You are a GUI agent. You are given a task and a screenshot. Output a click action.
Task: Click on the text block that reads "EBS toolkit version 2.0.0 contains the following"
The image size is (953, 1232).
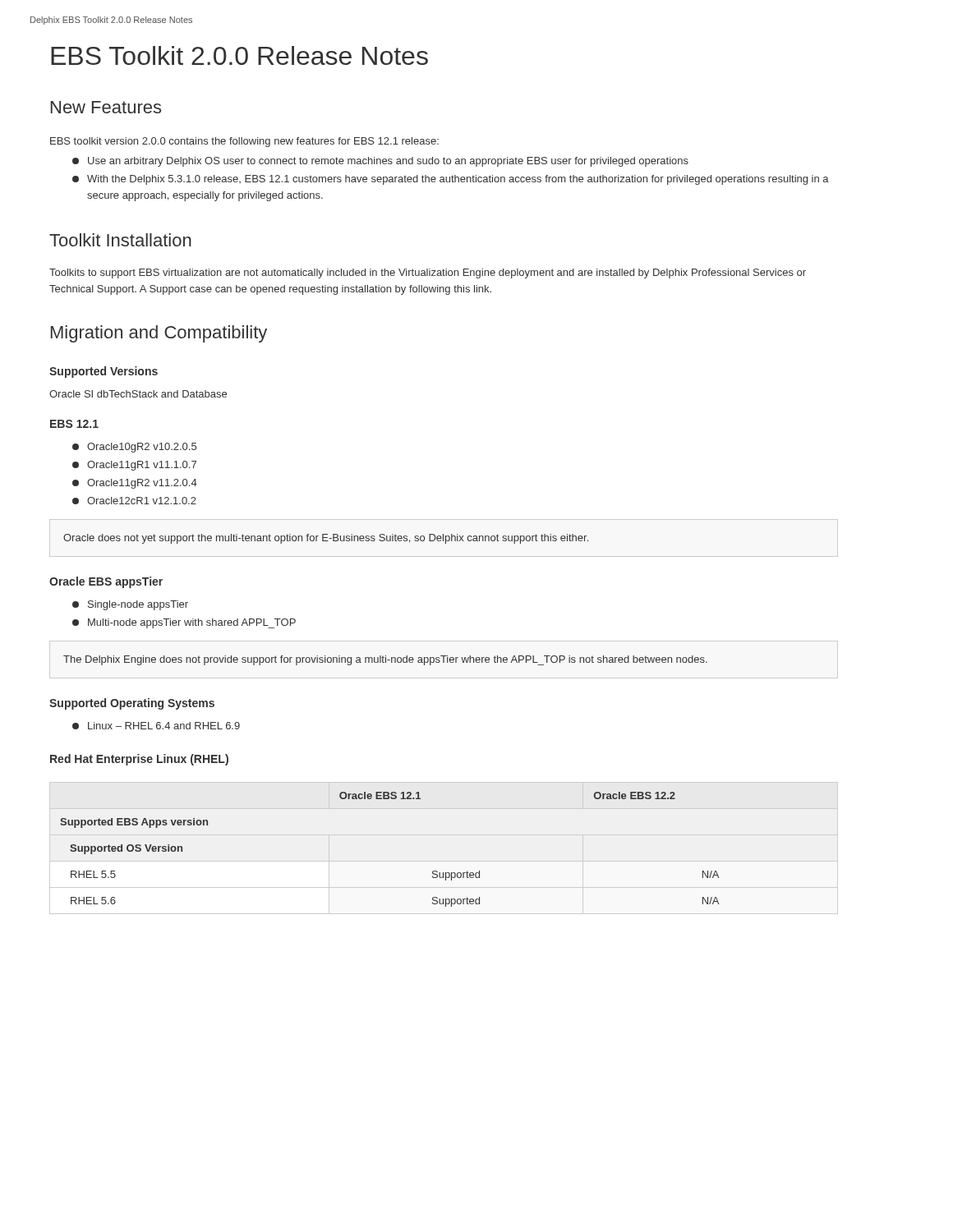tap(244, 141)
